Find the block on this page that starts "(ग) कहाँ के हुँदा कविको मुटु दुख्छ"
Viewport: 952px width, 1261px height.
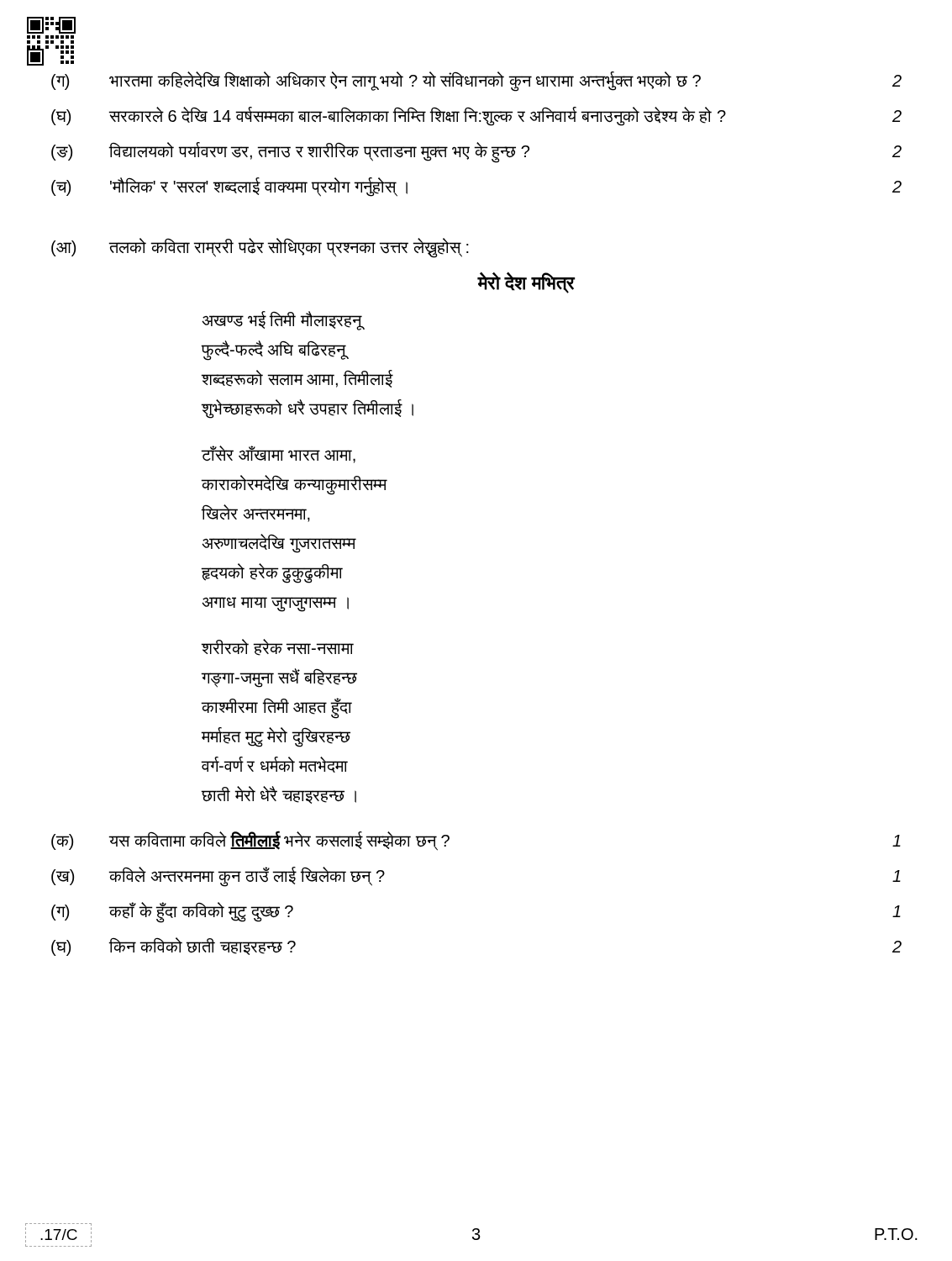pos(204,913)
